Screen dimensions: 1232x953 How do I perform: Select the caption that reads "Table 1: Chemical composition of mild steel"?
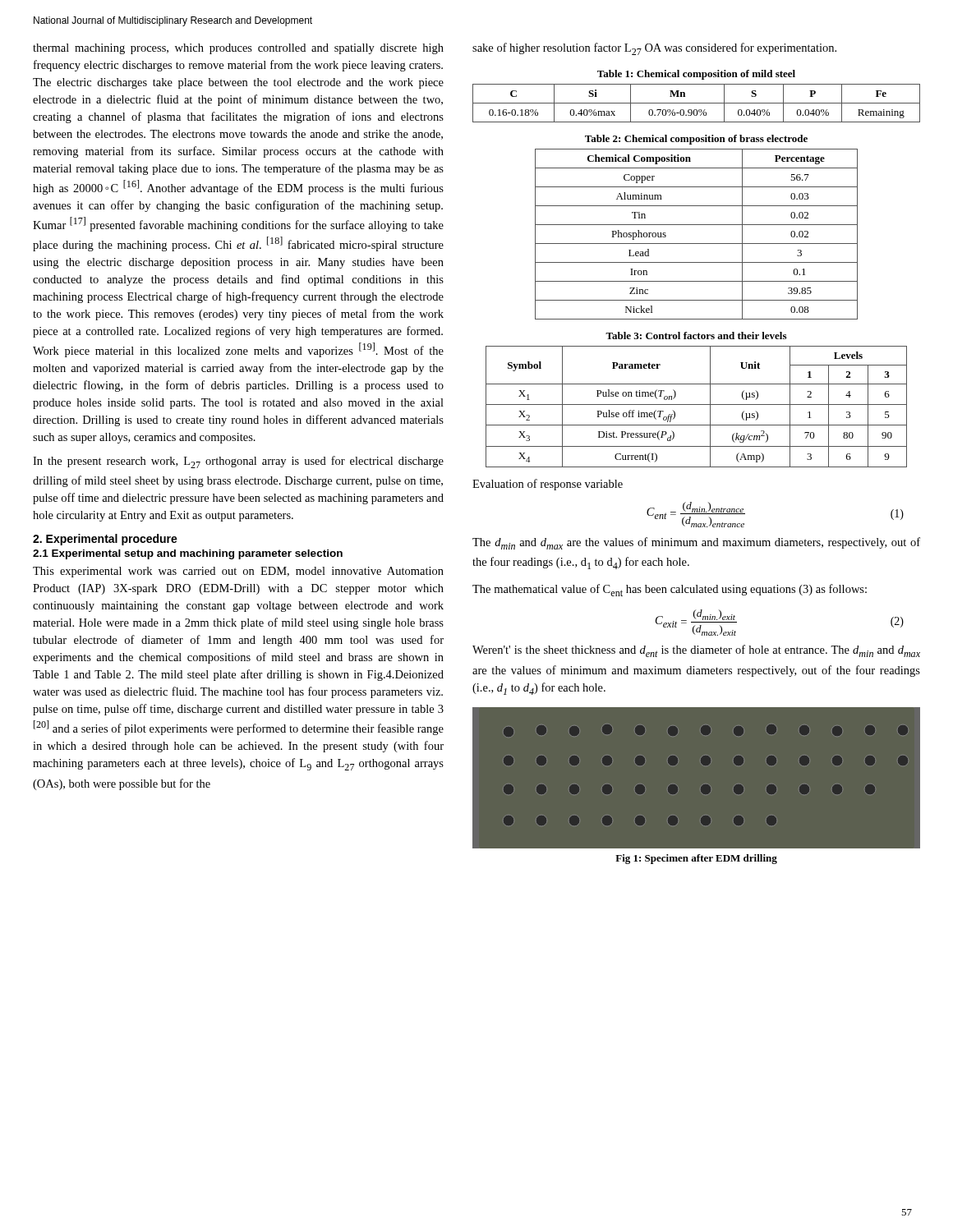(696, 74)
